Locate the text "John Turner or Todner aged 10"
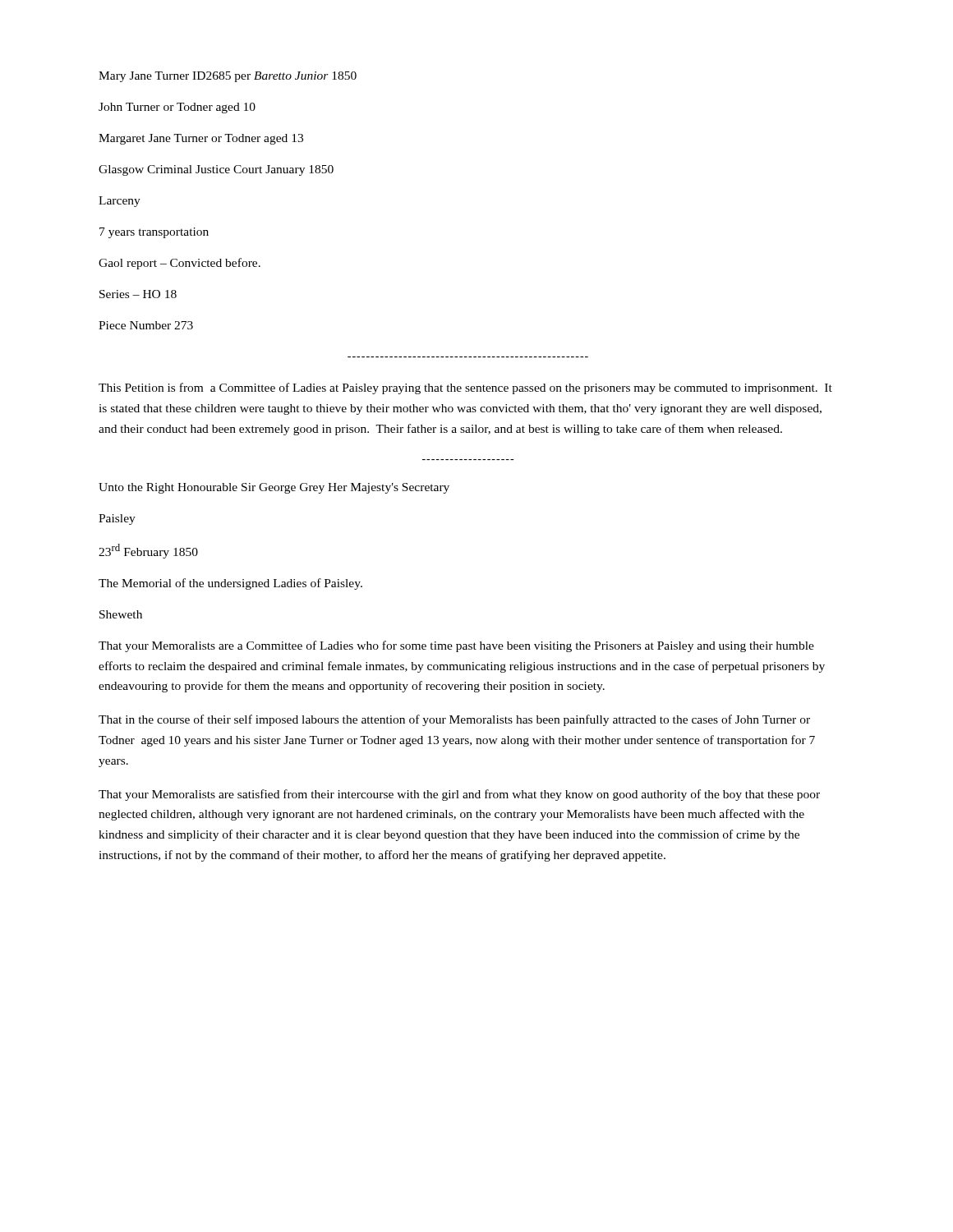Viewport: 953px width, 1232px height. point(177,106)
